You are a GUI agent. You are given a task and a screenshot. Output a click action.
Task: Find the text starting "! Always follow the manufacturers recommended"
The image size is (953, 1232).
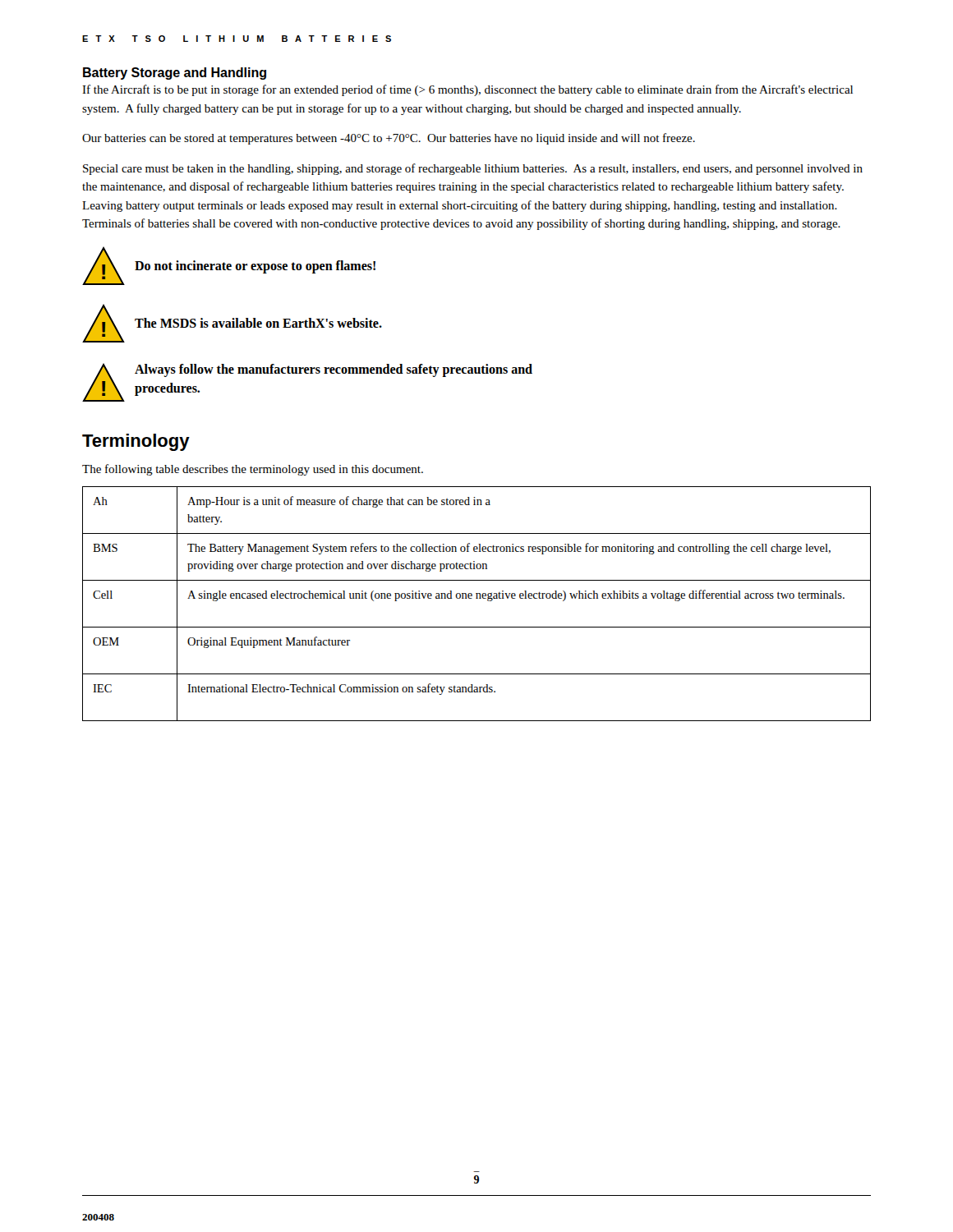click(x=307, y=382)
